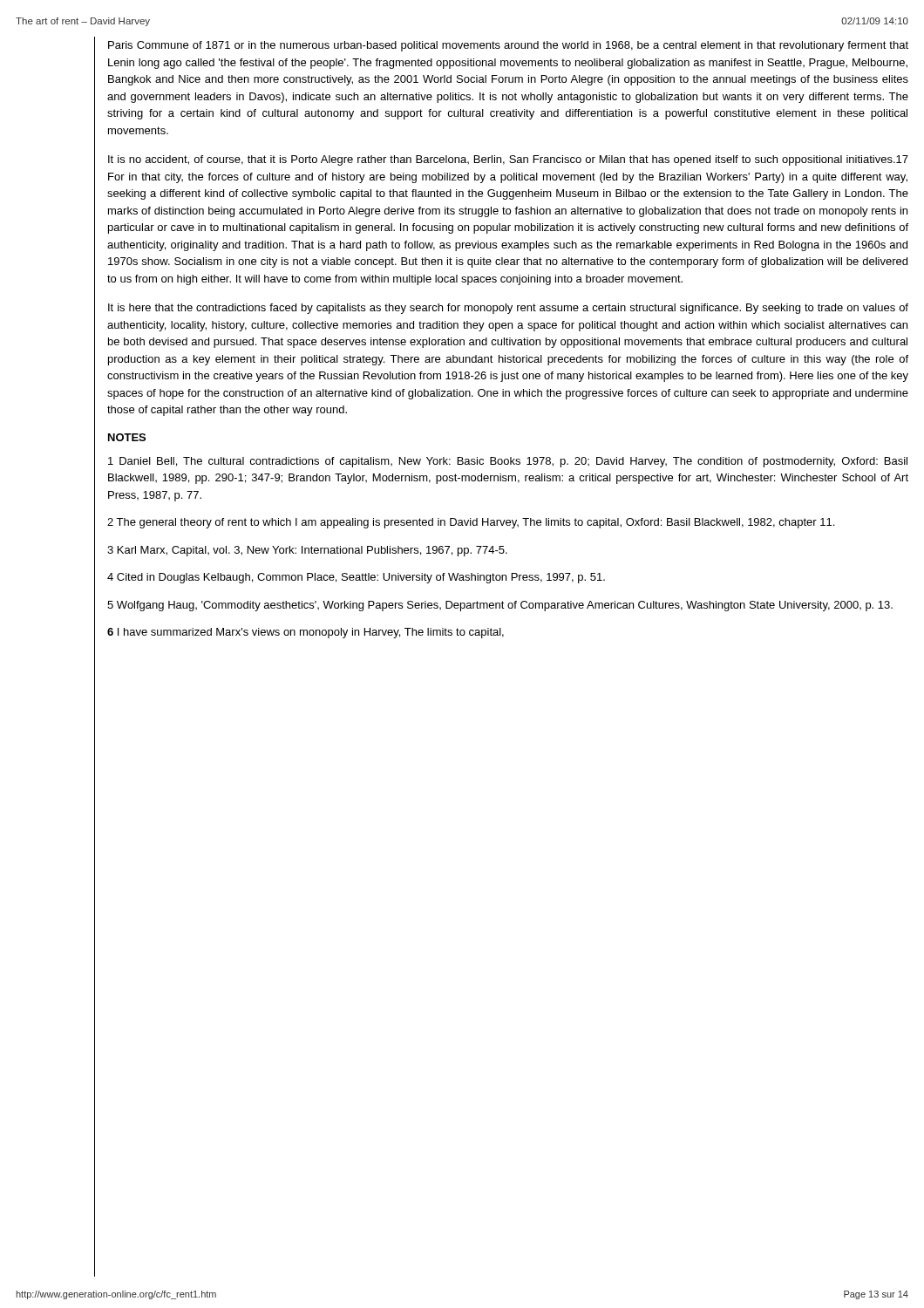Screen dimensions: 1308x924
Task: Select the element starting "2 The general theory"
Action: tap(471, 522)
